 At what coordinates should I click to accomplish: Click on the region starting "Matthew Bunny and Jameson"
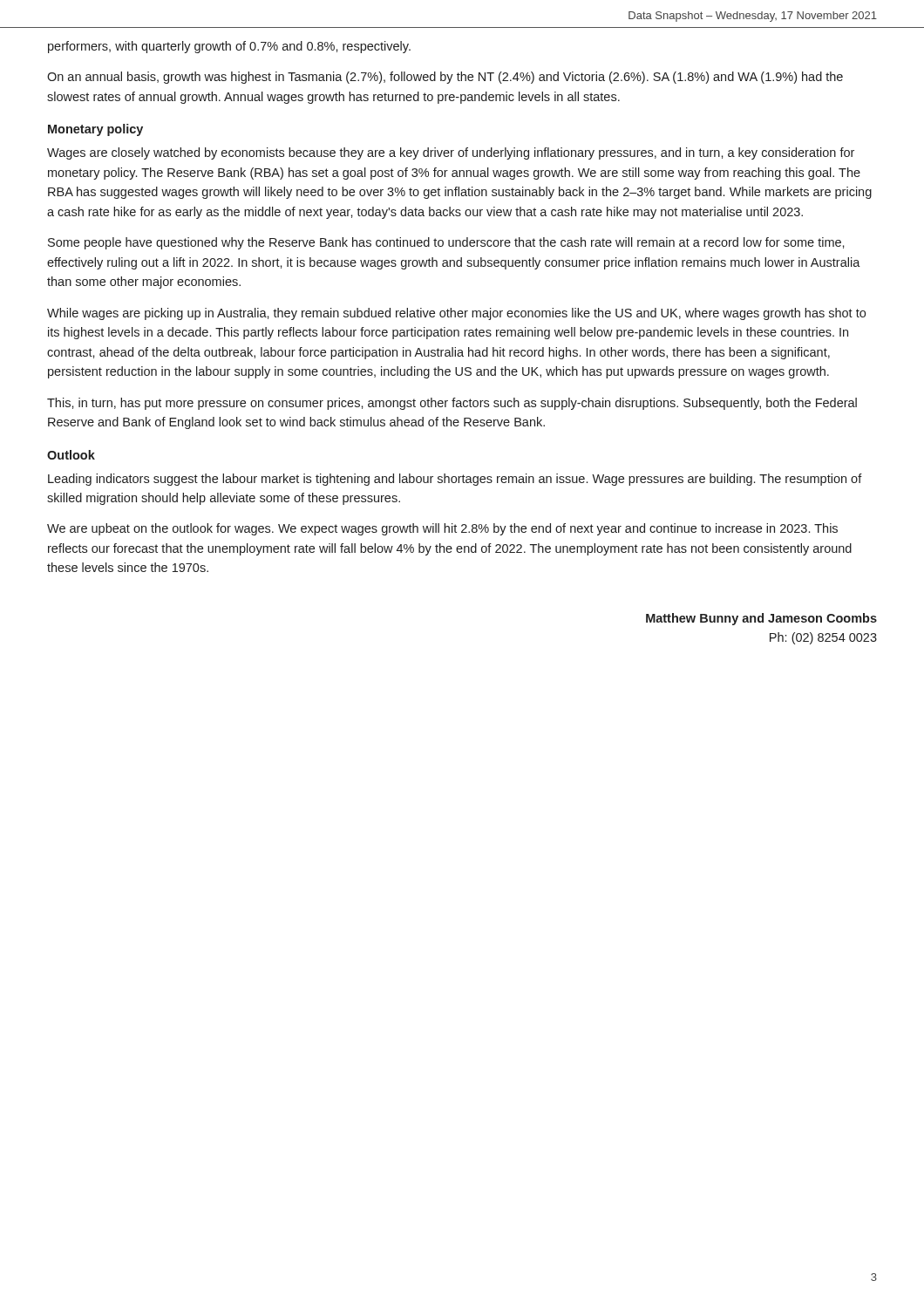click(761, 628)
